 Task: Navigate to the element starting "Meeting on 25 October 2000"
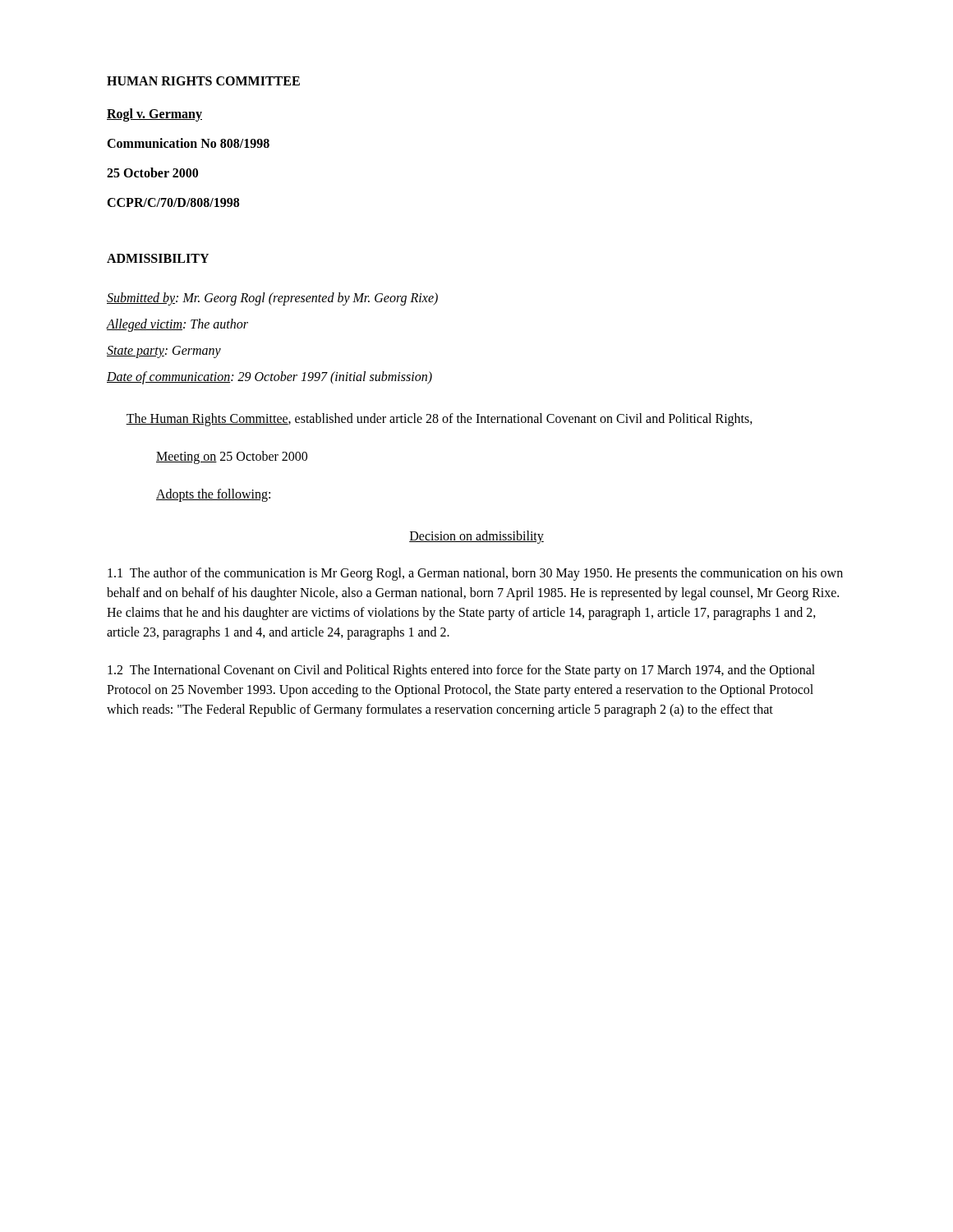232,456
